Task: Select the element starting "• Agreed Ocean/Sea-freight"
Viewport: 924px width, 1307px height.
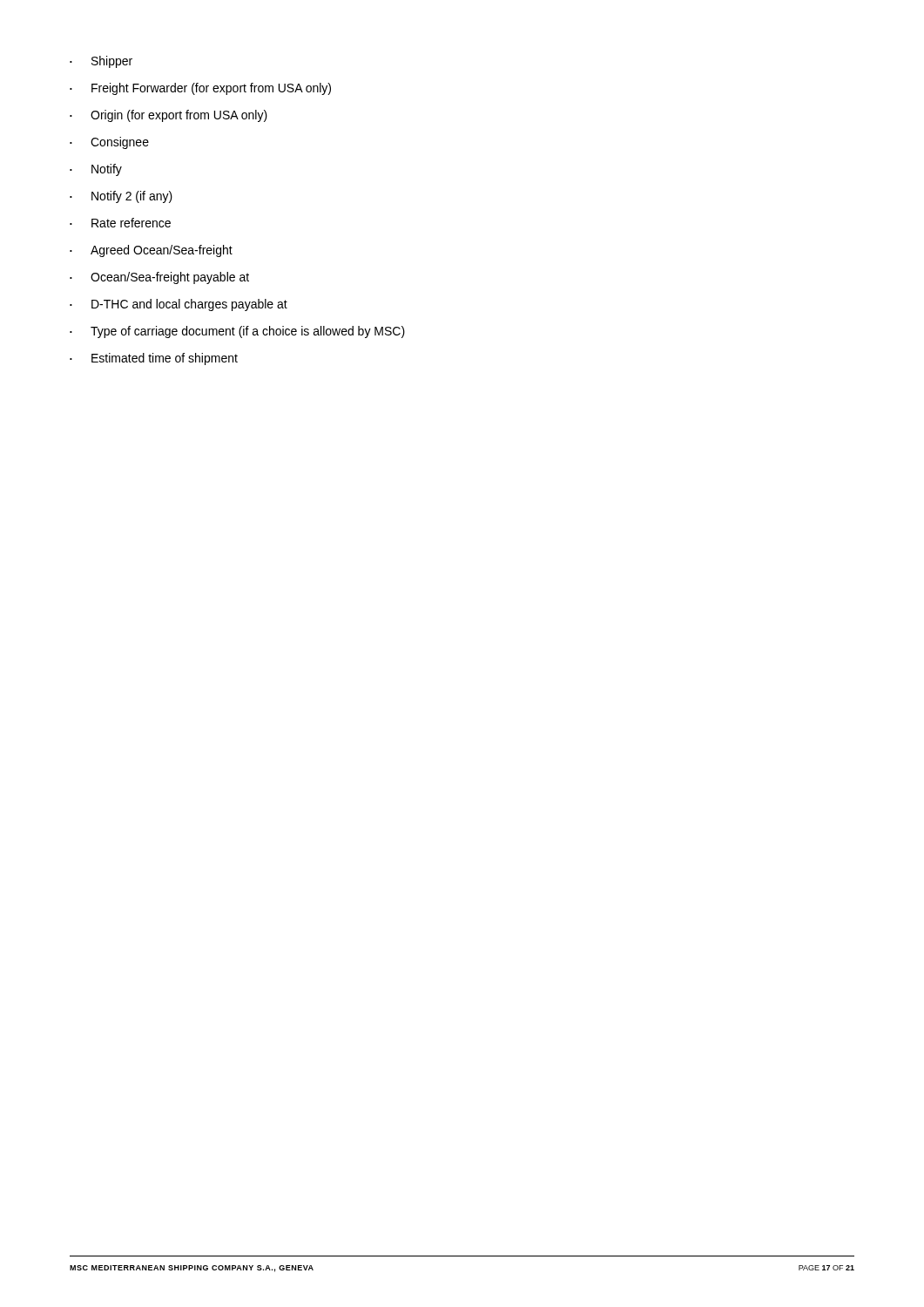Action: pyautogui.click(x=151, y=251)
